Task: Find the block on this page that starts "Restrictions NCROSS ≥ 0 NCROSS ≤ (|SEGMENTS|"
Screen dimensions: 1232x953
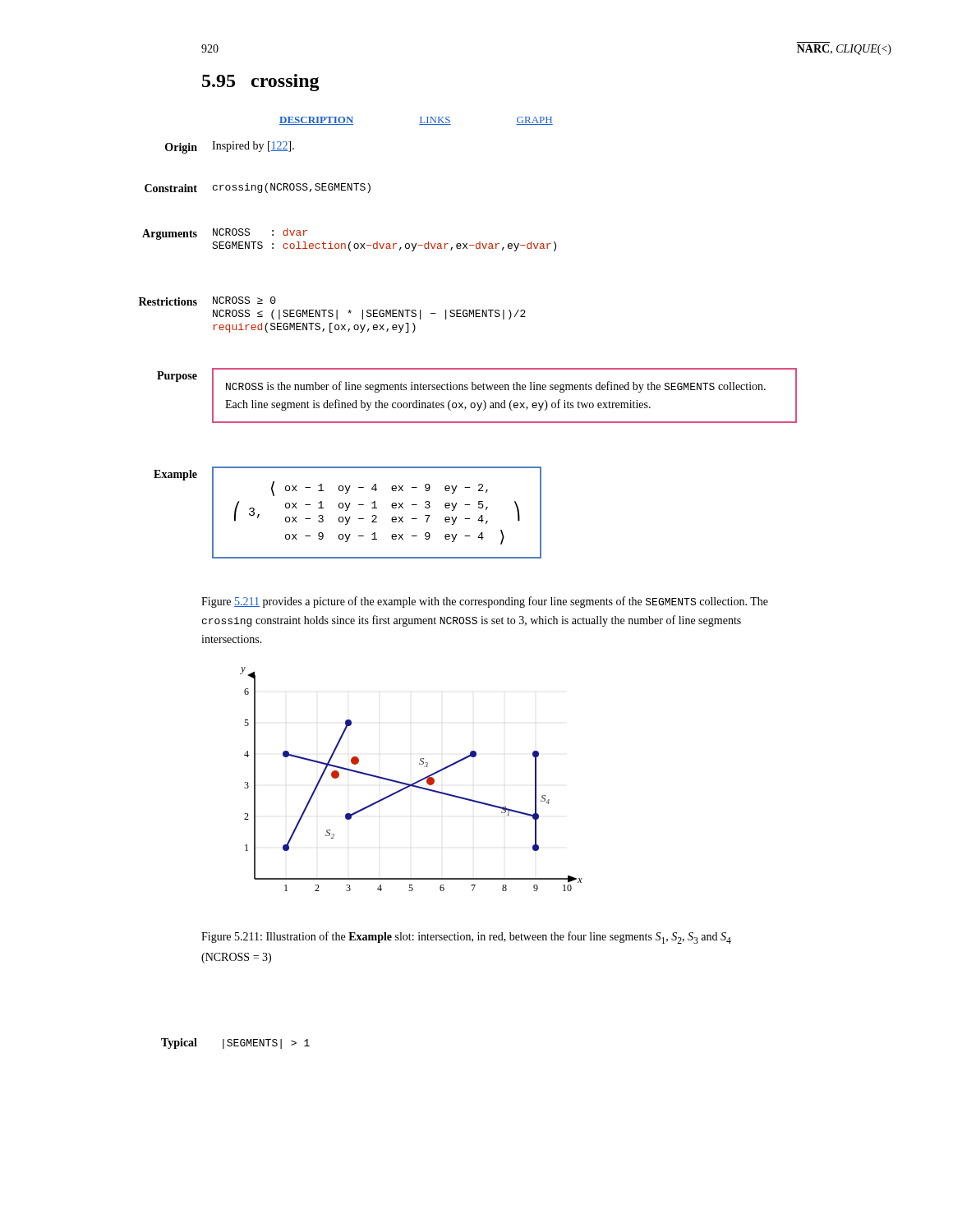Action: (468, 314)
